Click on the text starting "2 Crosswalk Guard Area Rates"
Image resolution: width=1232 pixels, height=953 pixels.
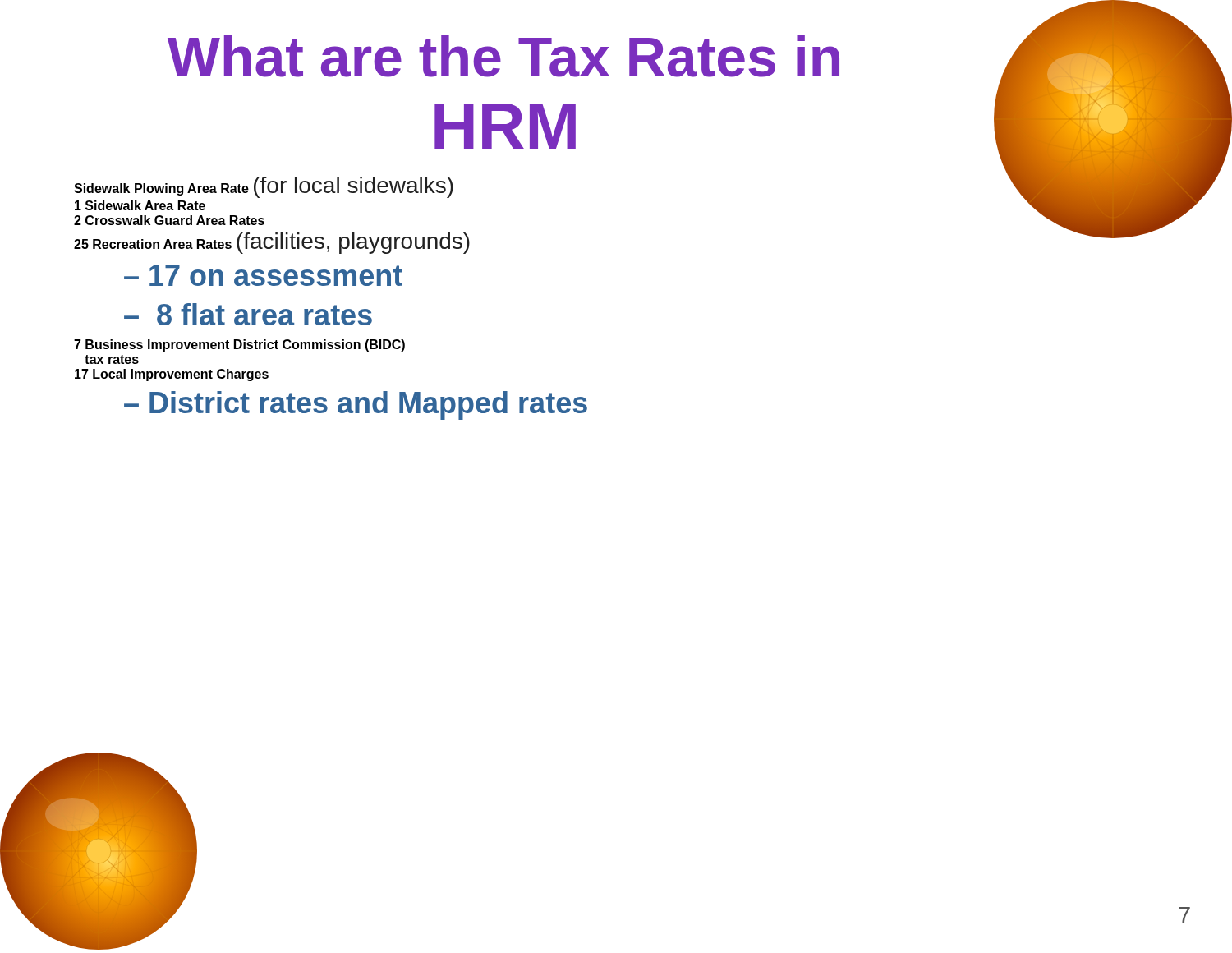(x=167, y=221)
